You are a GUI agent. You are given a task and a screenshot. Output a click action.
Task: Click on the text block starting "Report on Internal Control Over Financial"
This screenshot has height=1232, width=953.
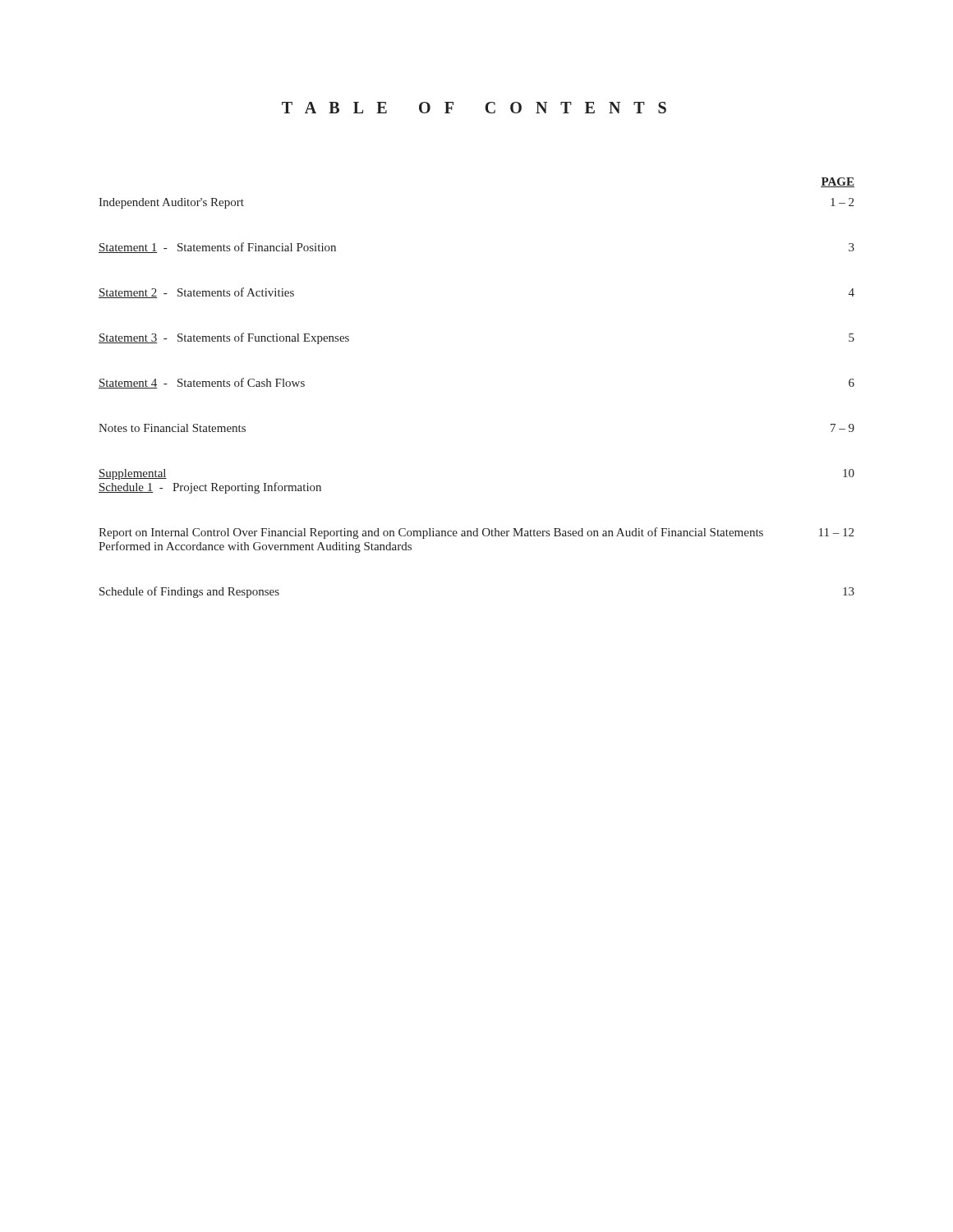pyautogui.click(x=476, y=540)
